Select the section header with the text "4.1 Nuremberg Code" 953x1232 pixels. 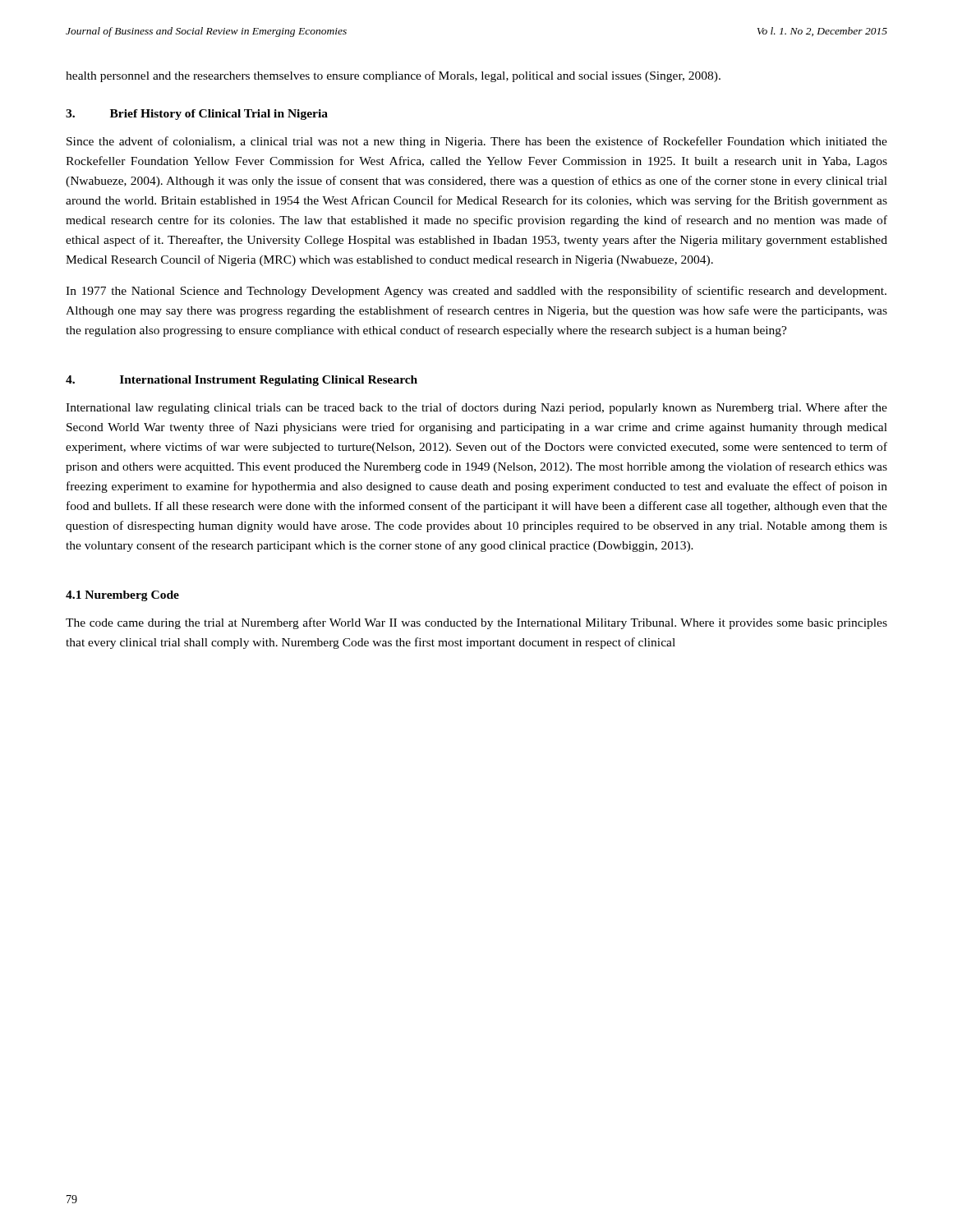[122, 595]
